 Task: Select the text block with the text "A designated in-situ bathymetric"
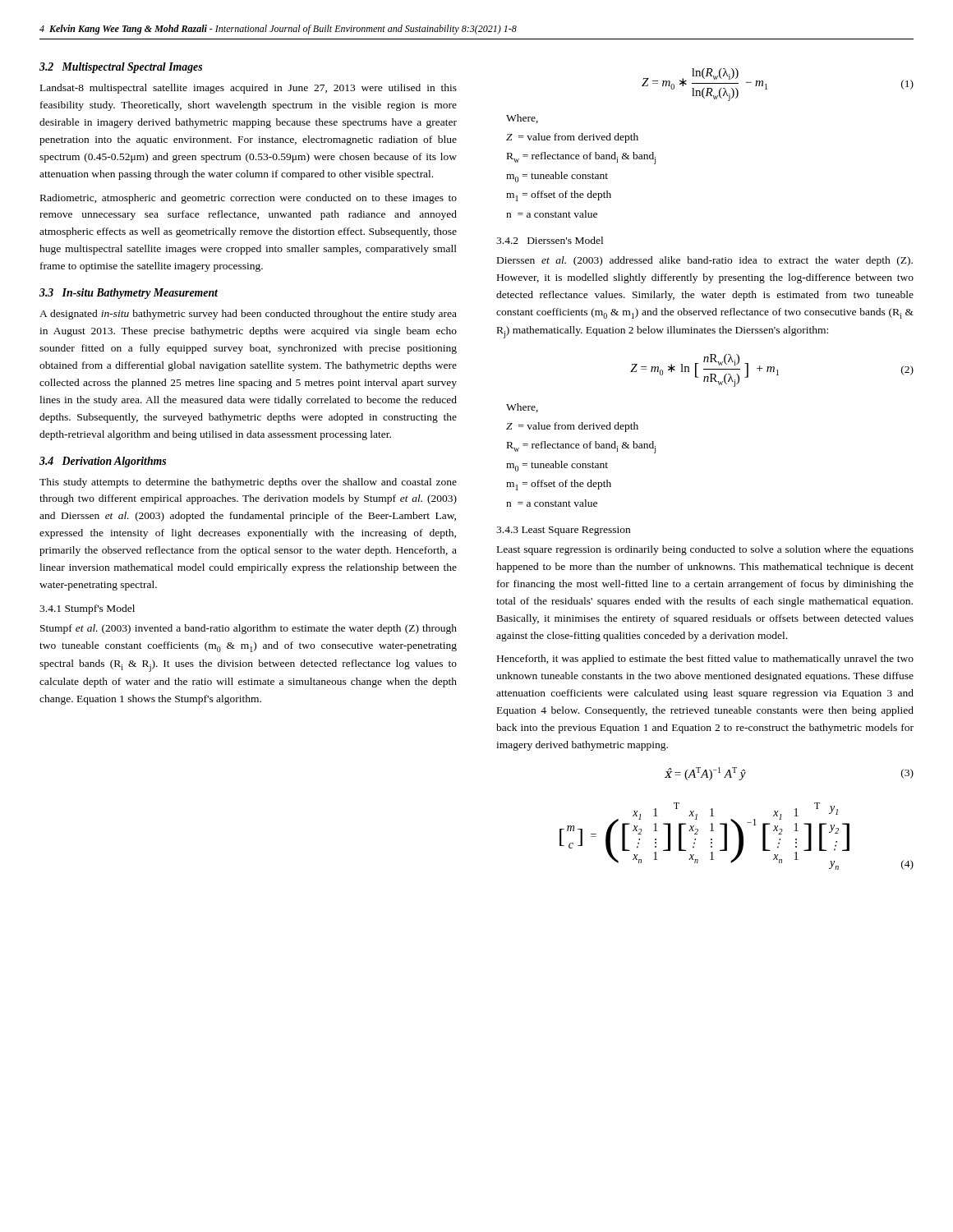pyautogui.click(x=248, y=374)
